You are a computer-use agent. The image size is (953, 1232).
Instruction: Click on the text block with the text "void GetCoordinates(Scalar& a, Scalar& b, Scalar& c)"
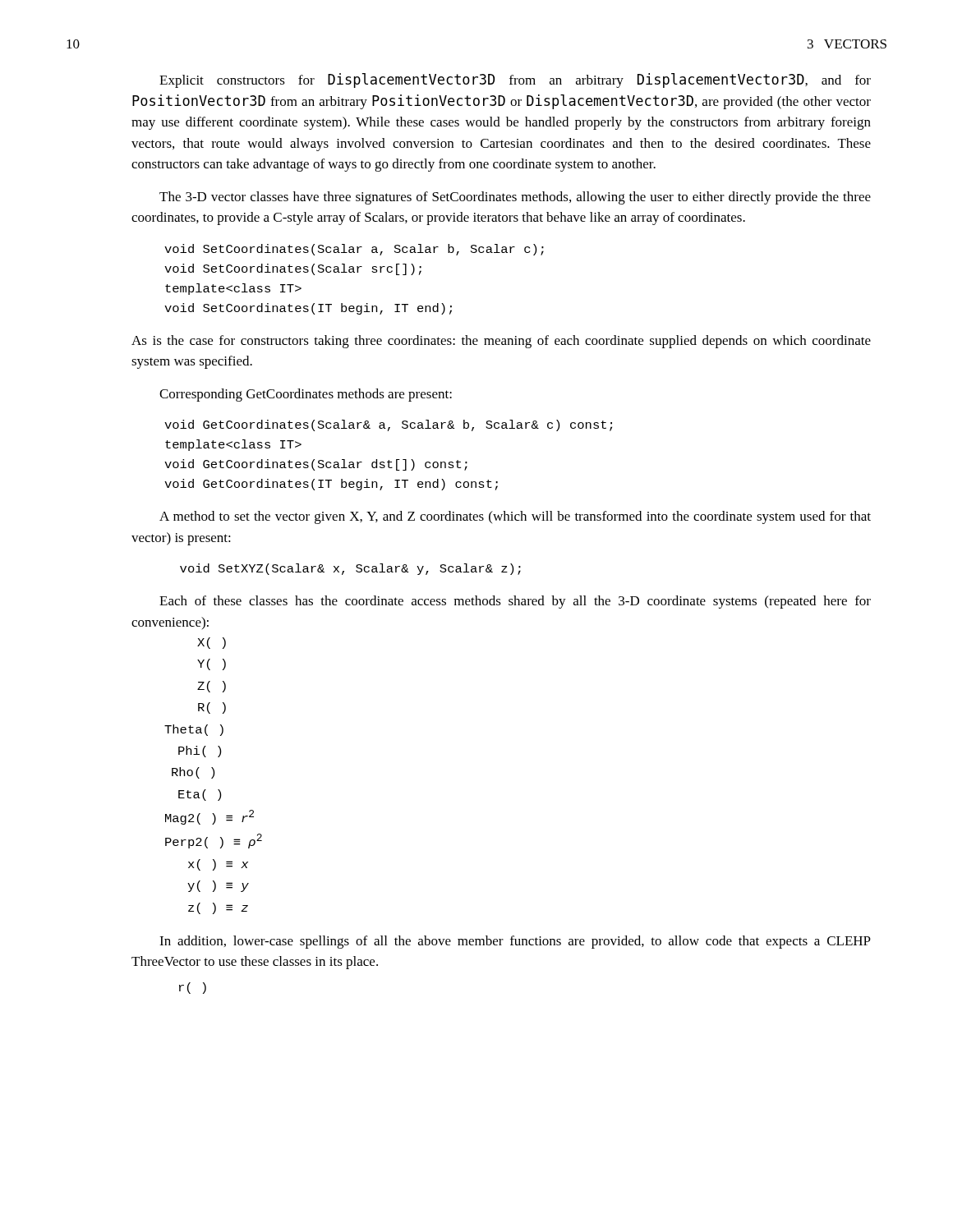[388, 425]
